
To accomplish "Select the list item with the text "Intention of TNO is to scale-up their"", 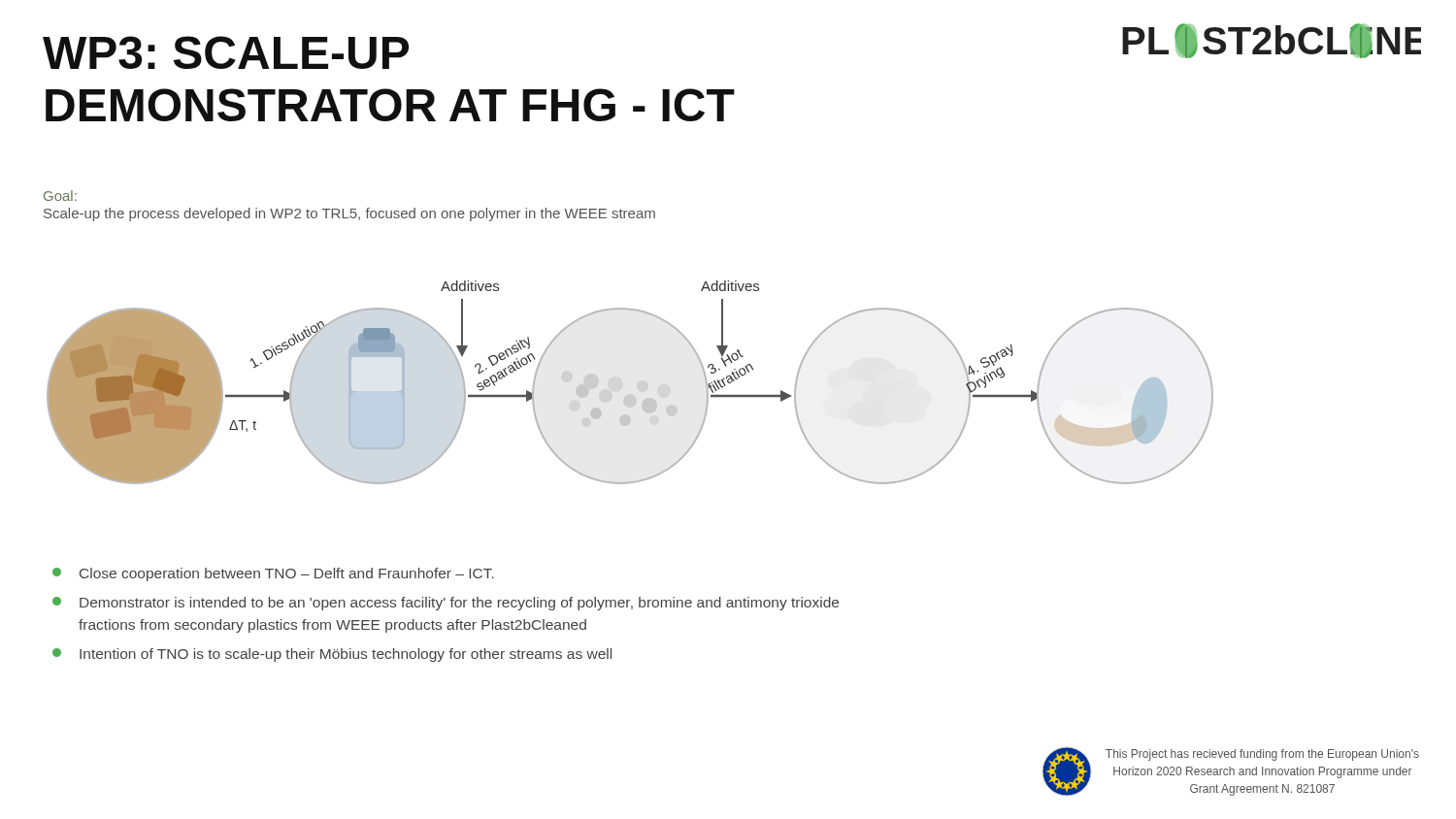I will (333, 655).
